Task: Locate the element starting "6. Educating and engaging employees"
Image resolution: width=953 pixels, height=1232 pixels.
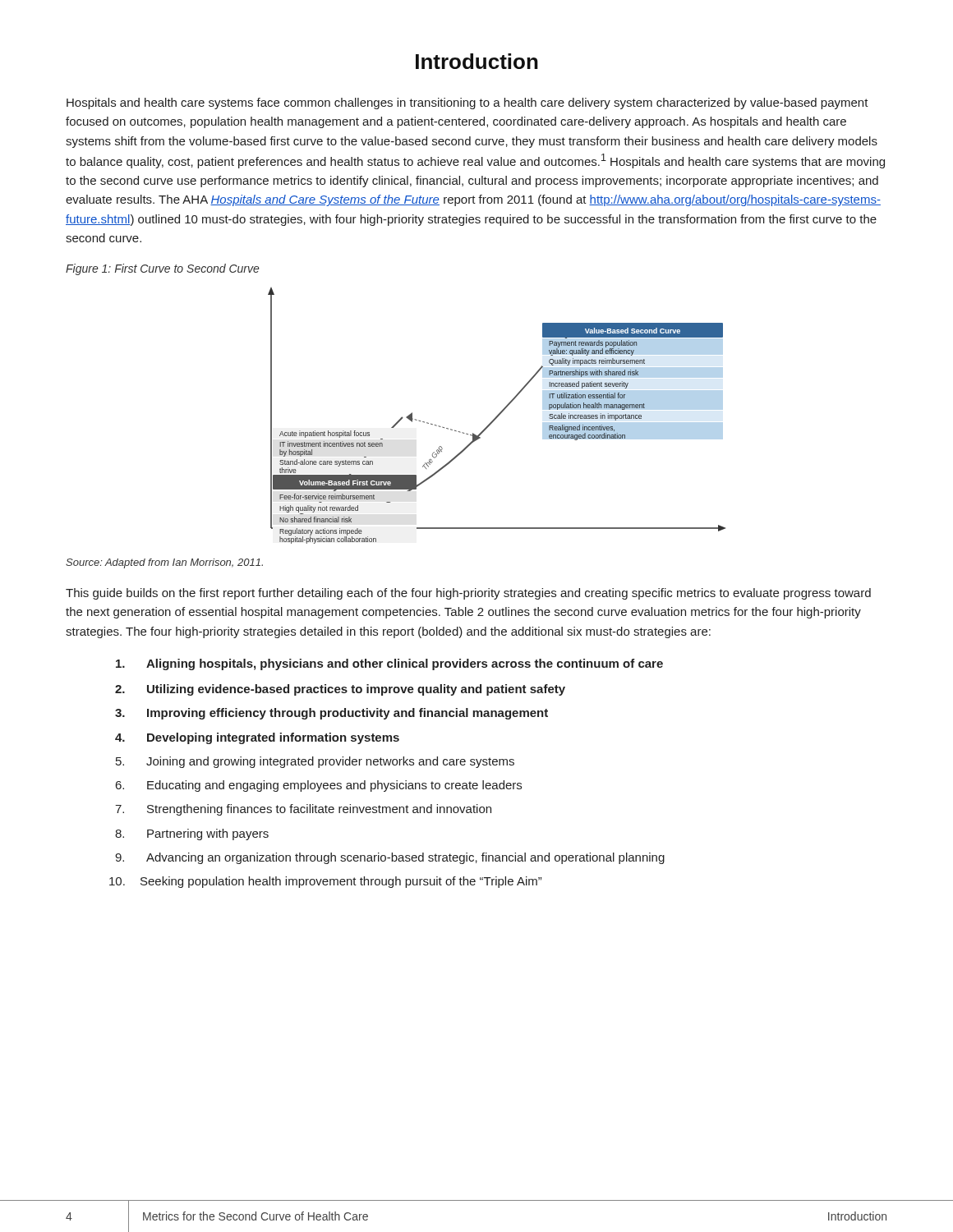Action: (x=294, y=785)
